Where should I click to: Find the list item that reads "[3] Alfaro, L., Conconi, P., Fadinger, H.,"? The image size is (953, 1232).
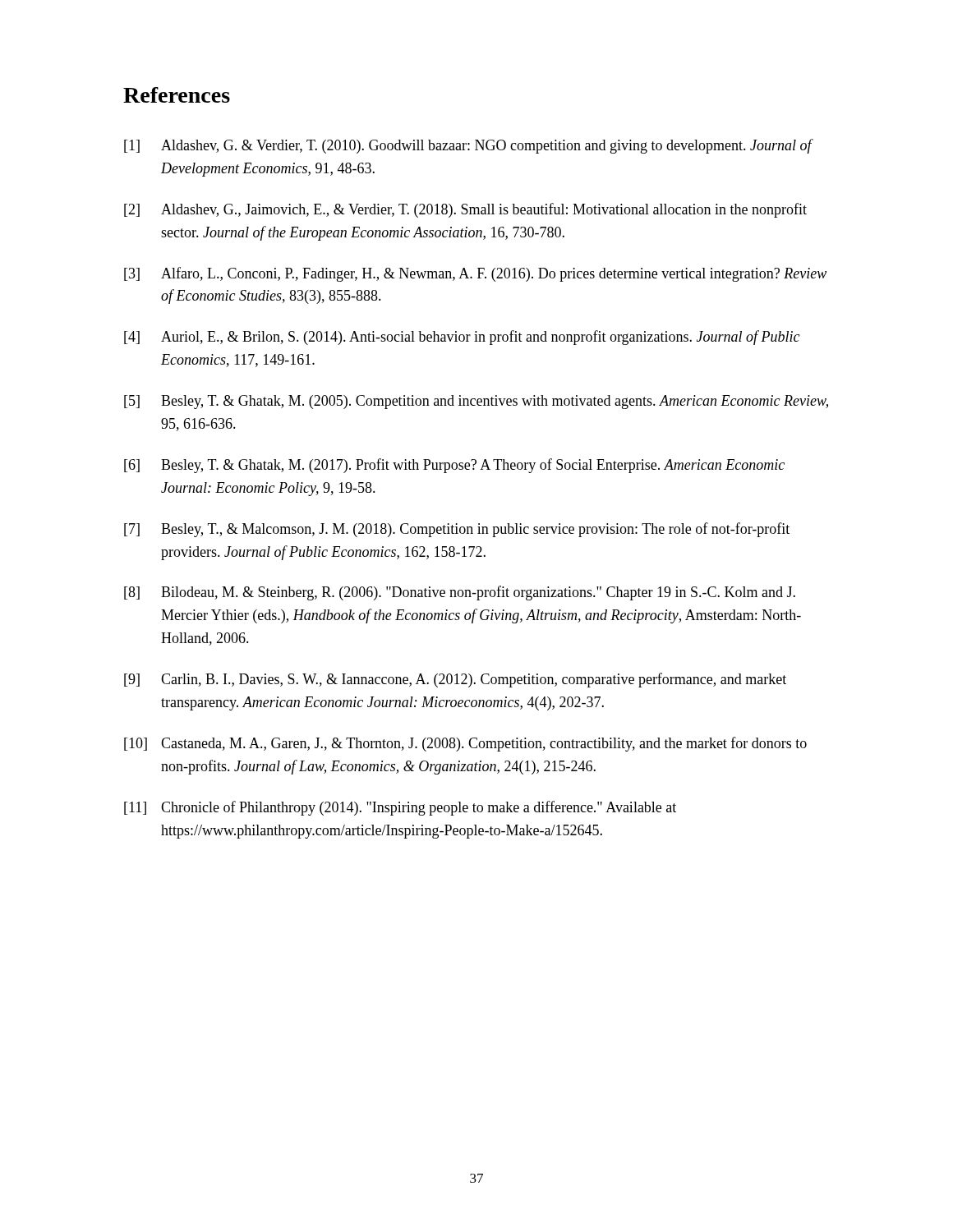point(476,285)
